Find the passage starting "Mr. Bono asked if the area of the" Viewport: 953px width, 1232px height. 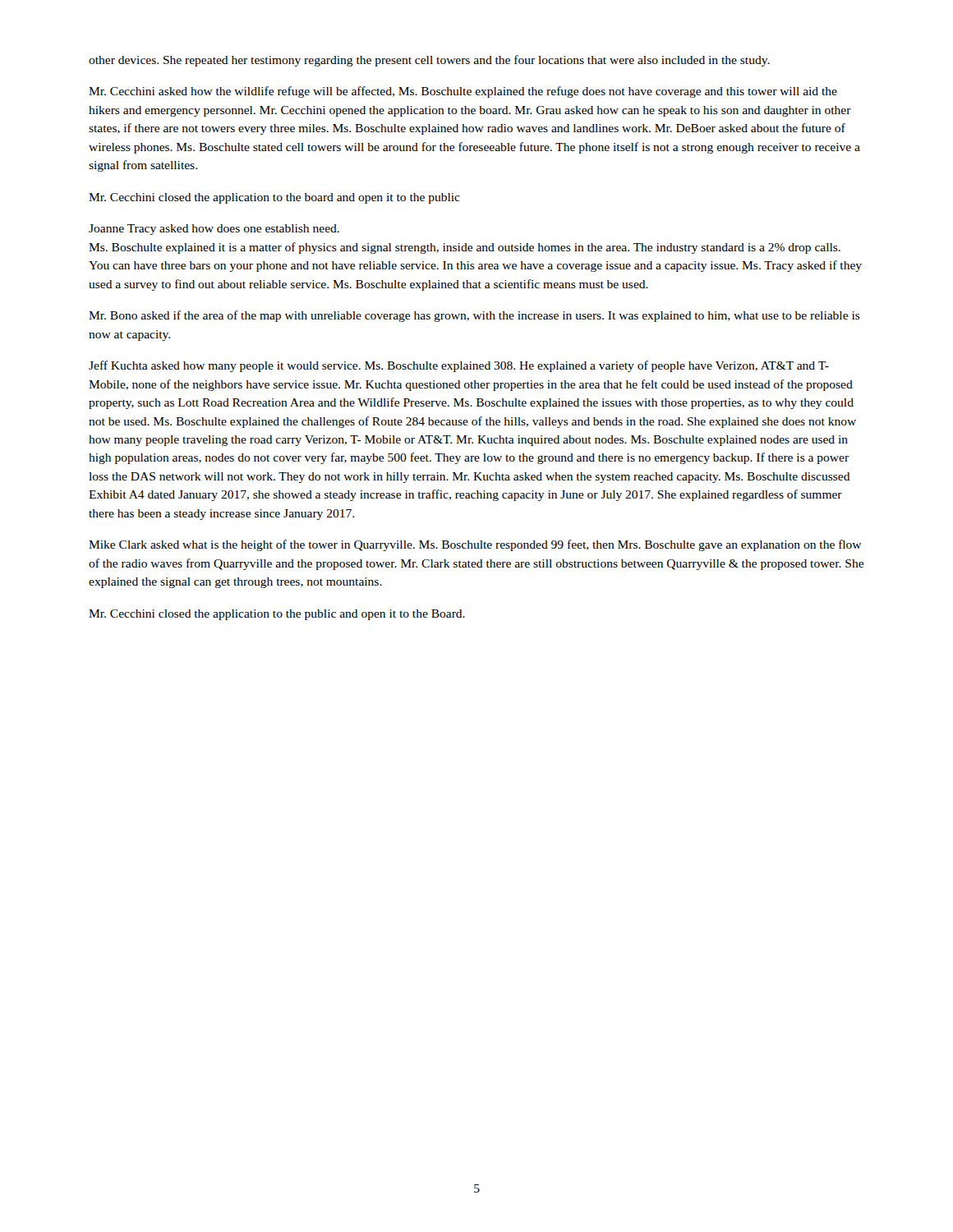[x=474, y=324]
